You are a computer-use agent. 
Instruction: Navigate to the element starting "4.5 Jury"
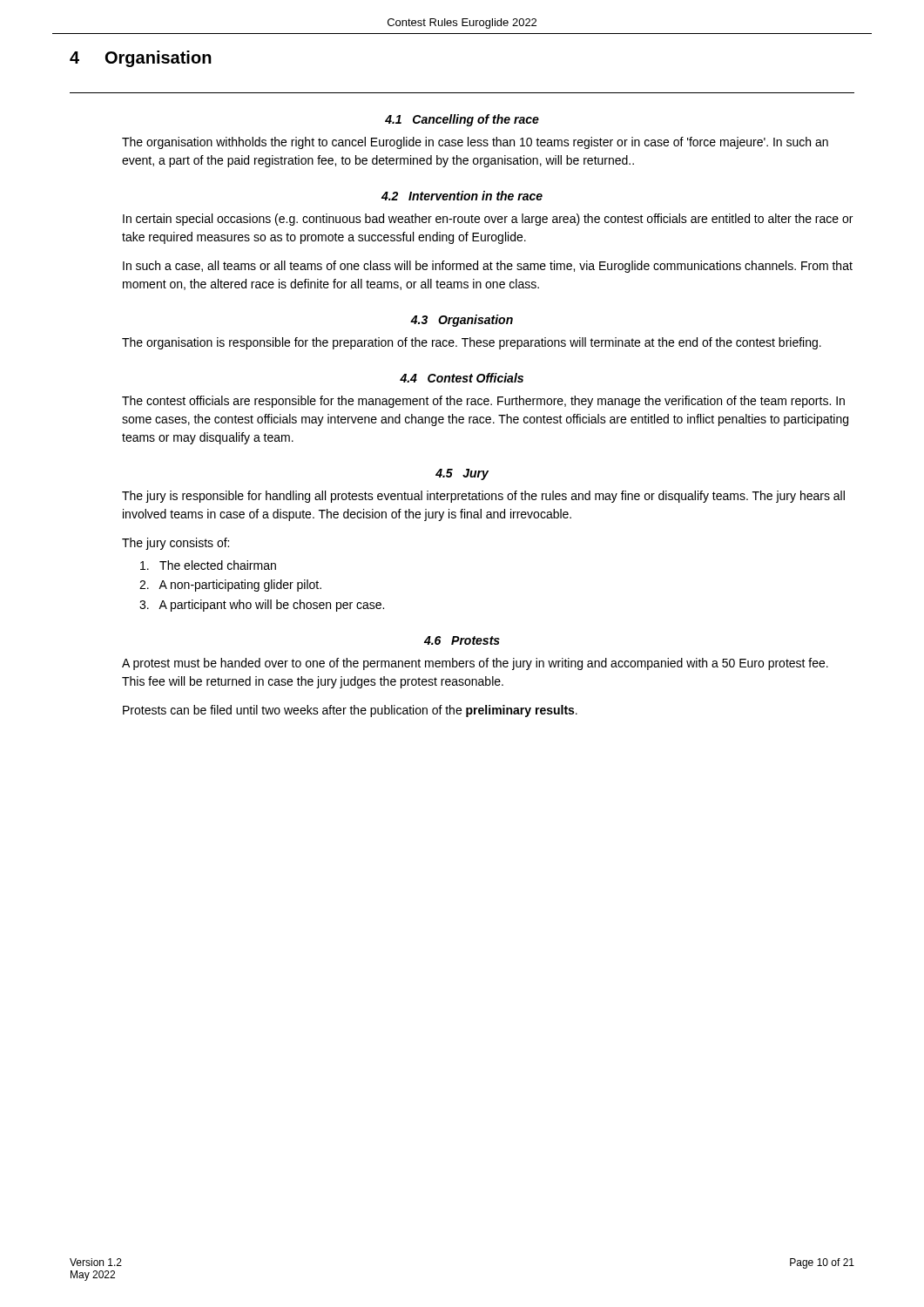pos(462,473)
